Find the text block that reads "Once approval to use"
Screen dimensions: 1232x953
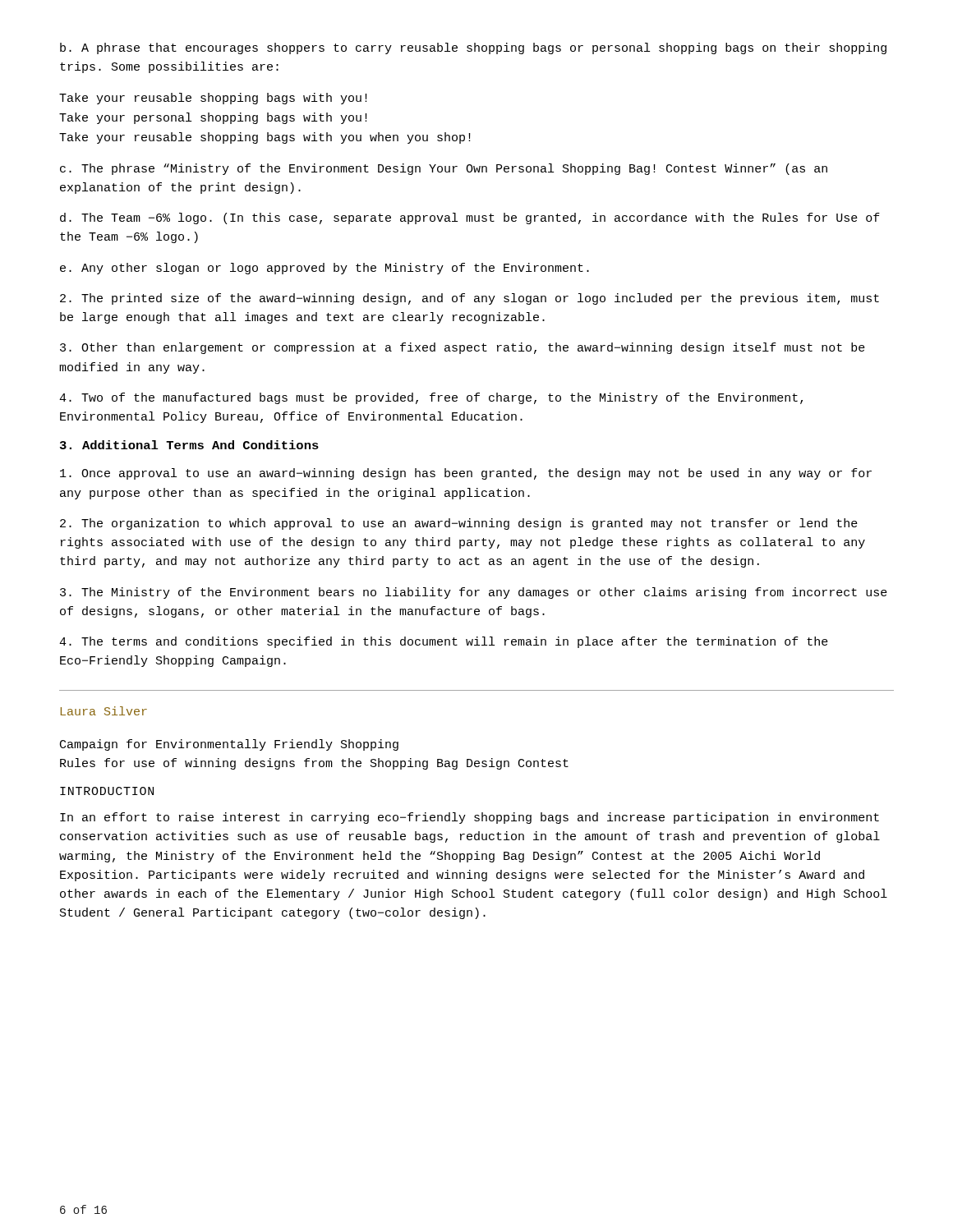point(466,484)
